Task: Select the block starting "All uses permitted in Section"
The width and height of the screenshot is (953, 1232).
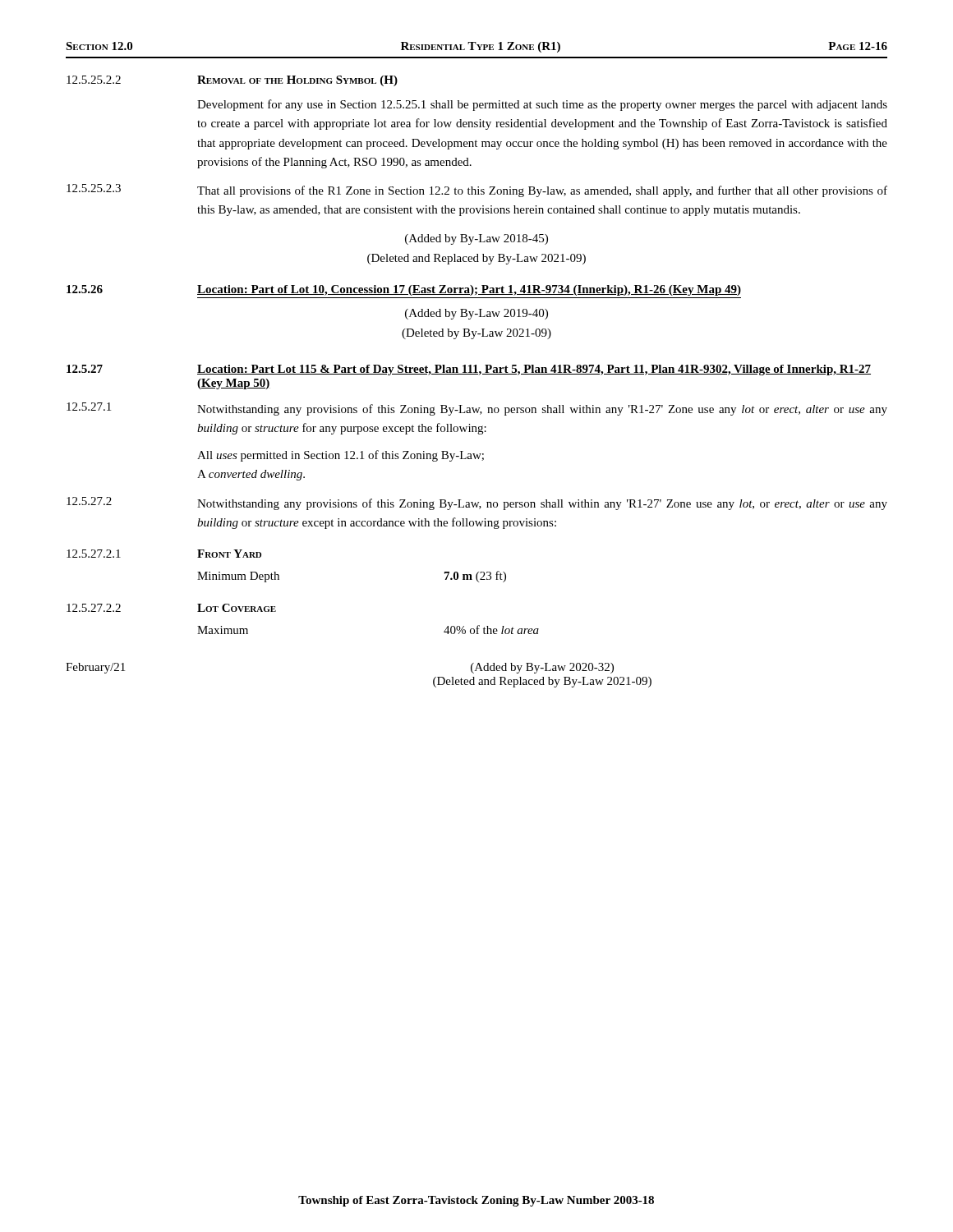Action: (341, 465)
